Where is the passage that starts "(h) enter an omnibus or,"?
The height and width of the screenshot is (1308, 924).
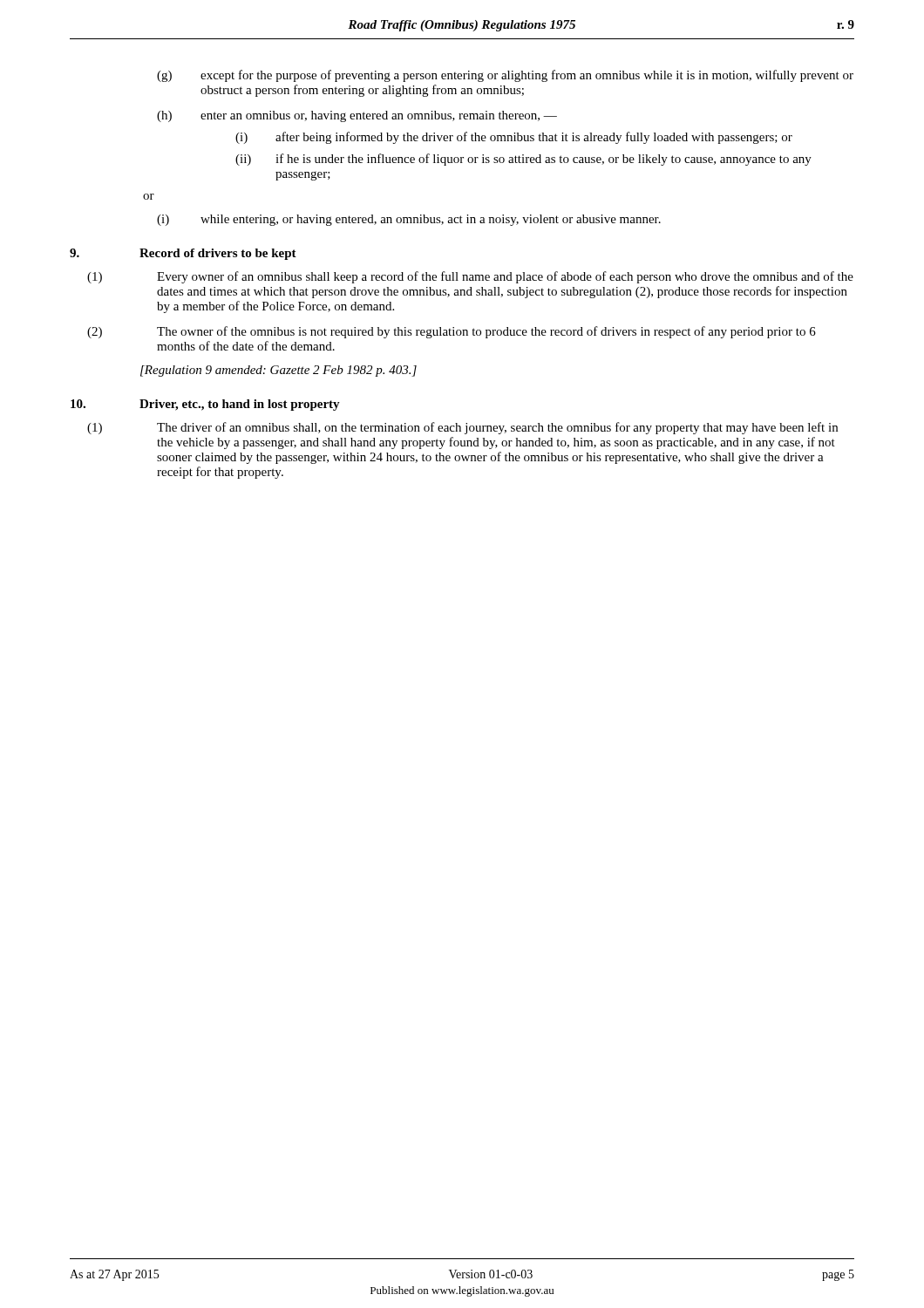point(506,145)
